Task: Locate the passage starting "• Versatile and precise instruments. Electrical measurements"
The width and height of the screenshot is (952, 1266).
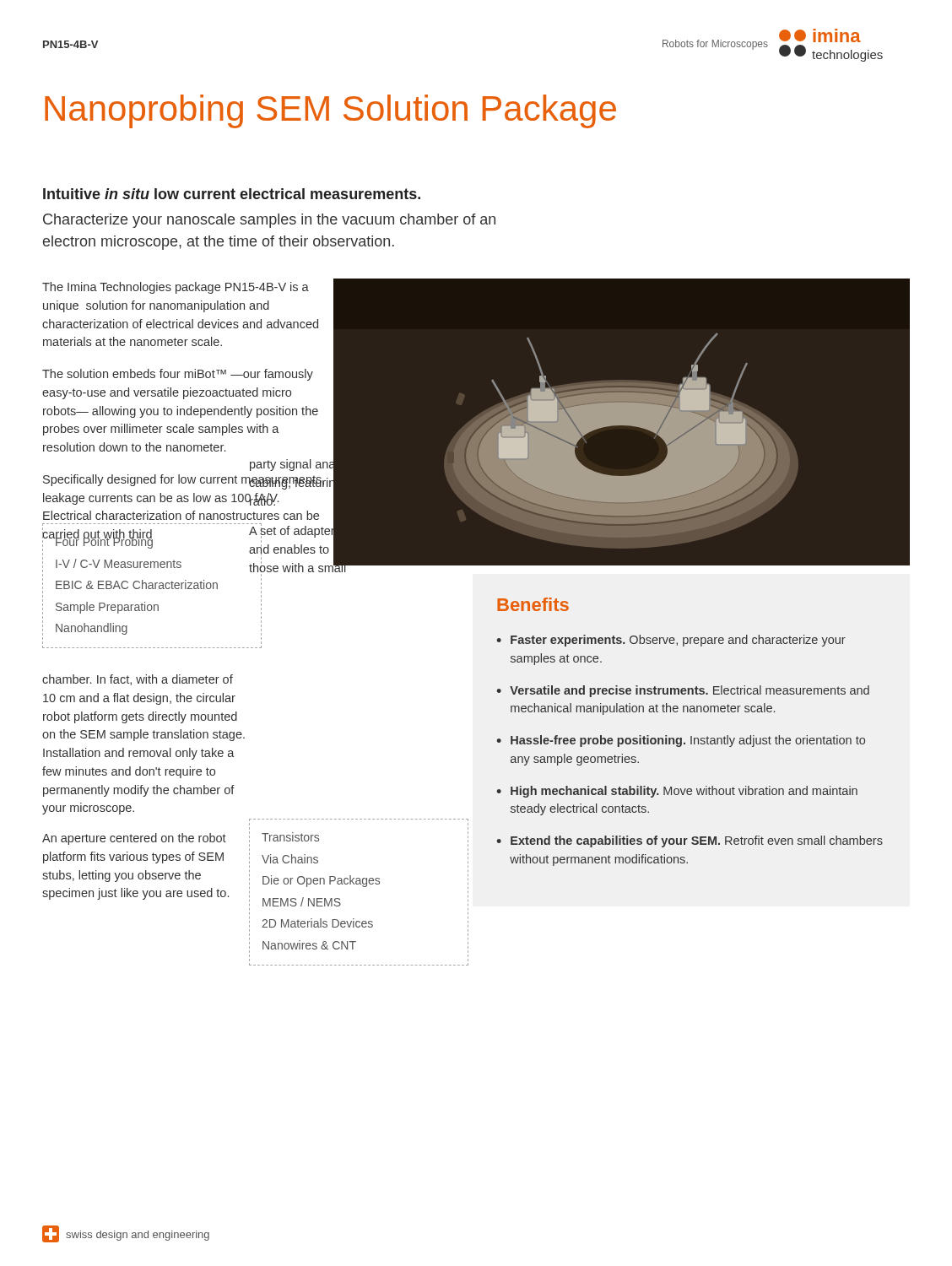Action: tap(691, 700)
